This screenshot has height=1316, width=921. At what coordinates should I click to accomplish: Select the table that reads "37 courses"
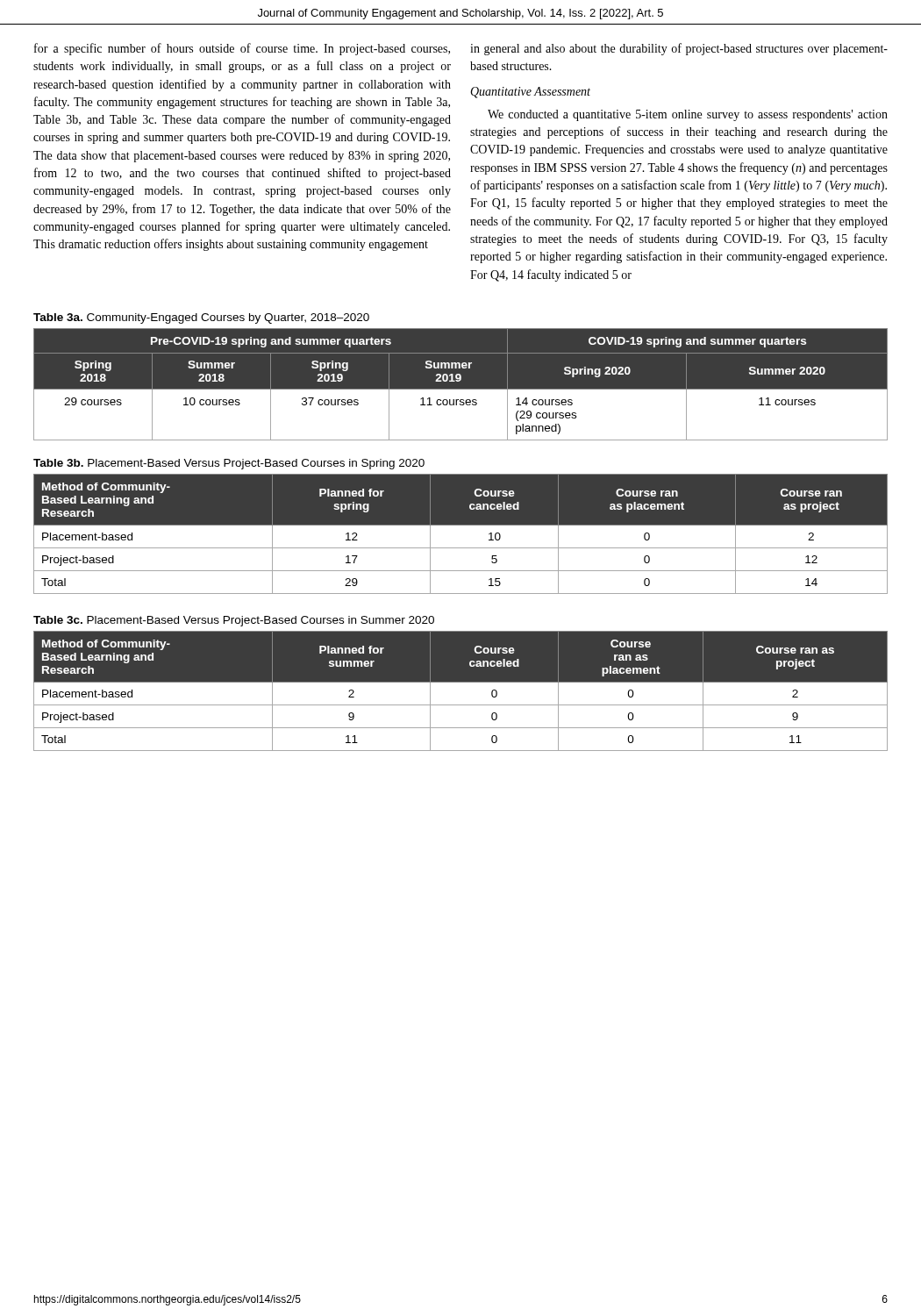pos(460,384)
